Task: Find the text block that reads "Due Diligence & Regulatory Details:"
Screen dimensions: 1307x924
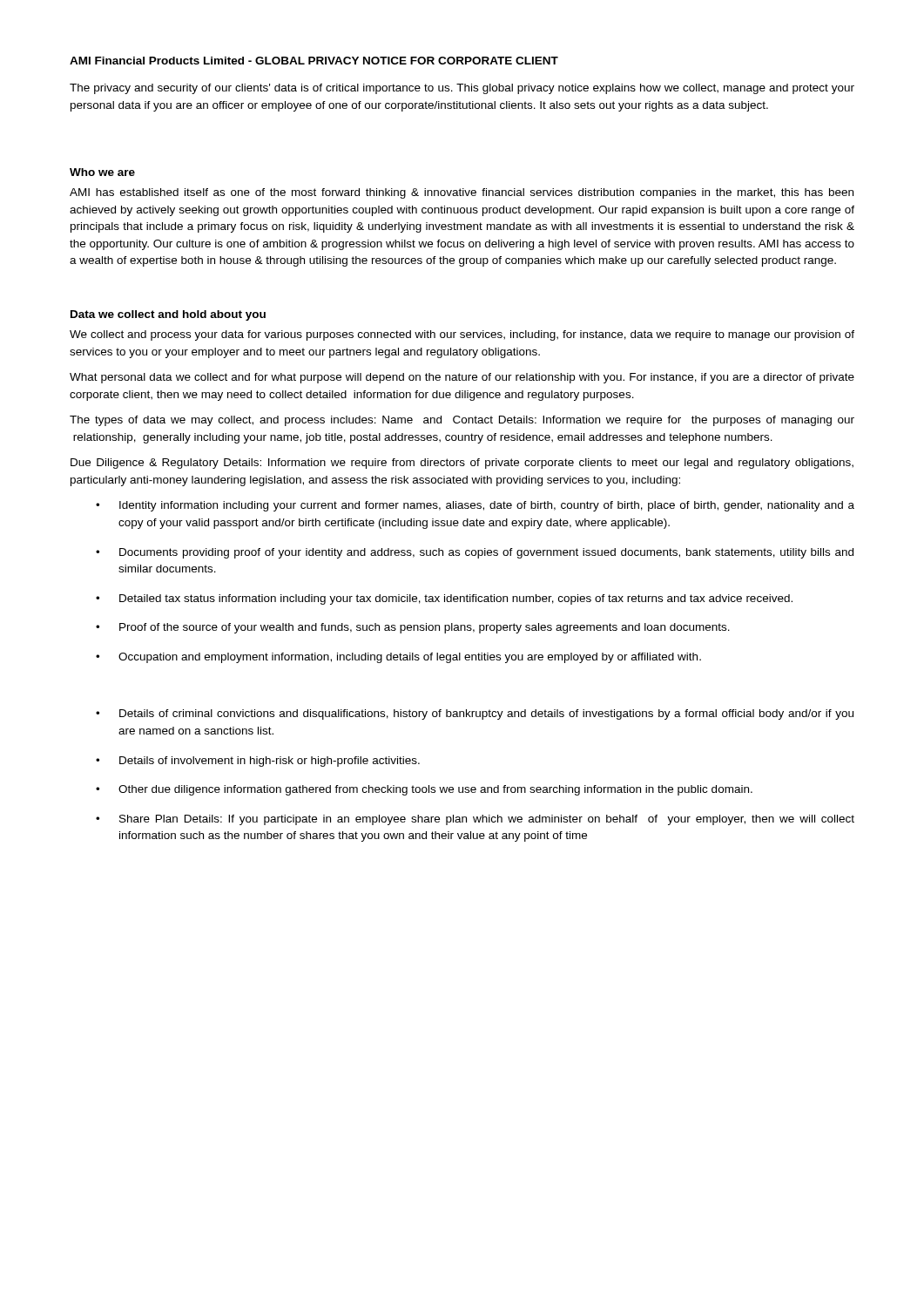Action: [x=462, y=471]
